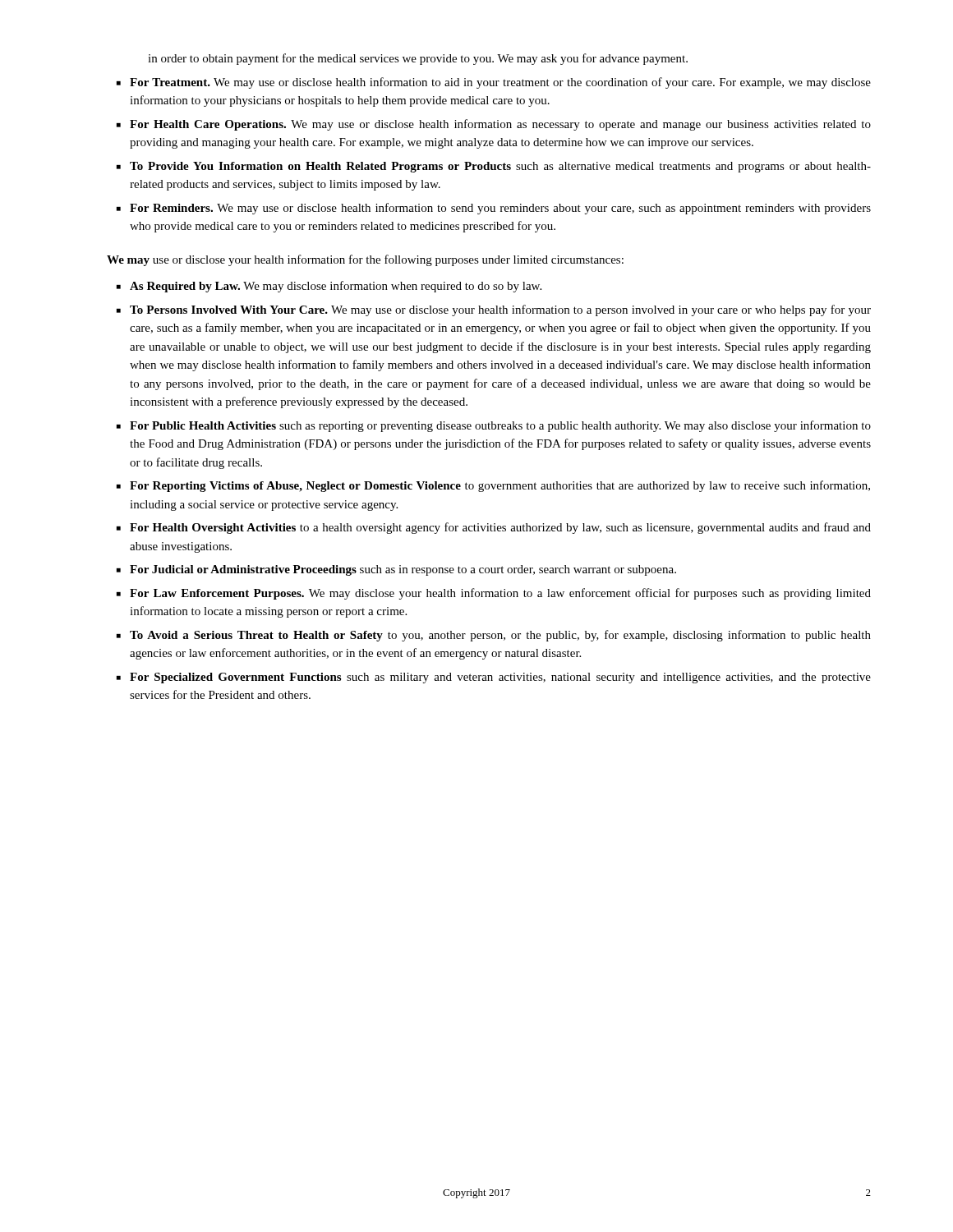
Task: Find the block on this page that starts "■ For Public Health Activities such as reporting"
Action: coord(489,444)
